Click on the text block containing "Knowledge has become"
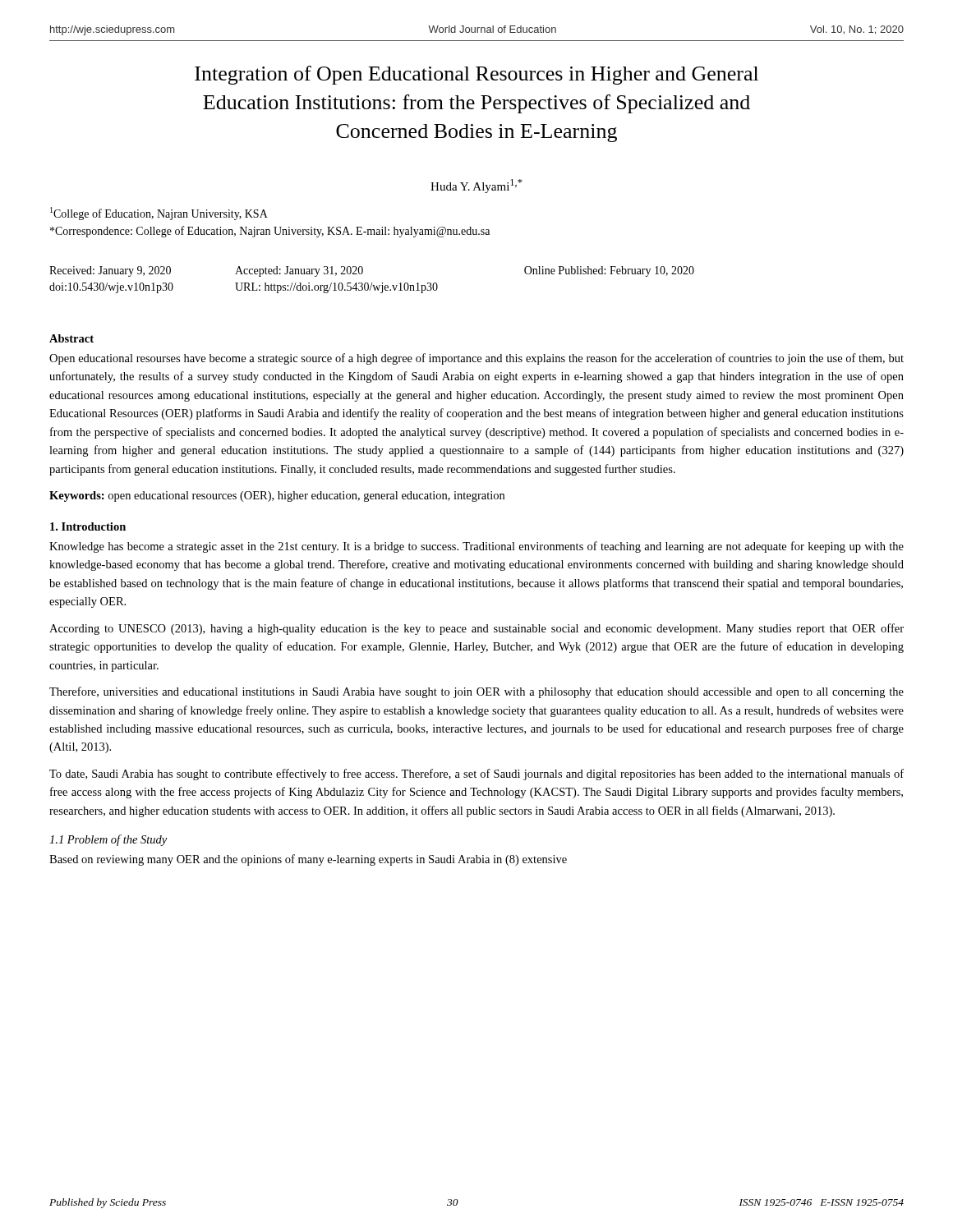Screen dimensions: 1232x953 [476, 574]
